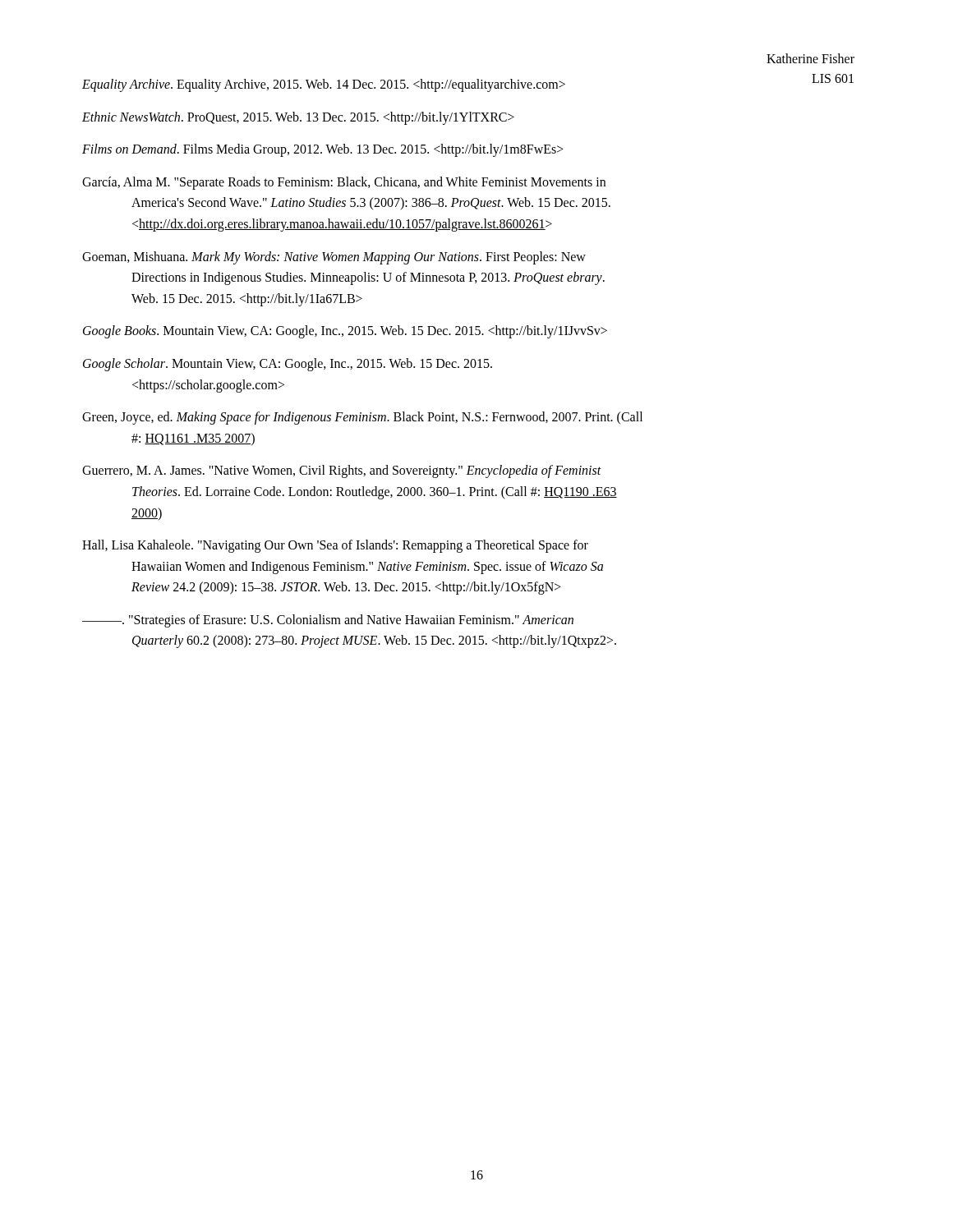Select the text block starting "Films on Demand. Films Media Group,"
The image size is (953, 1232).
click(323, 149)
